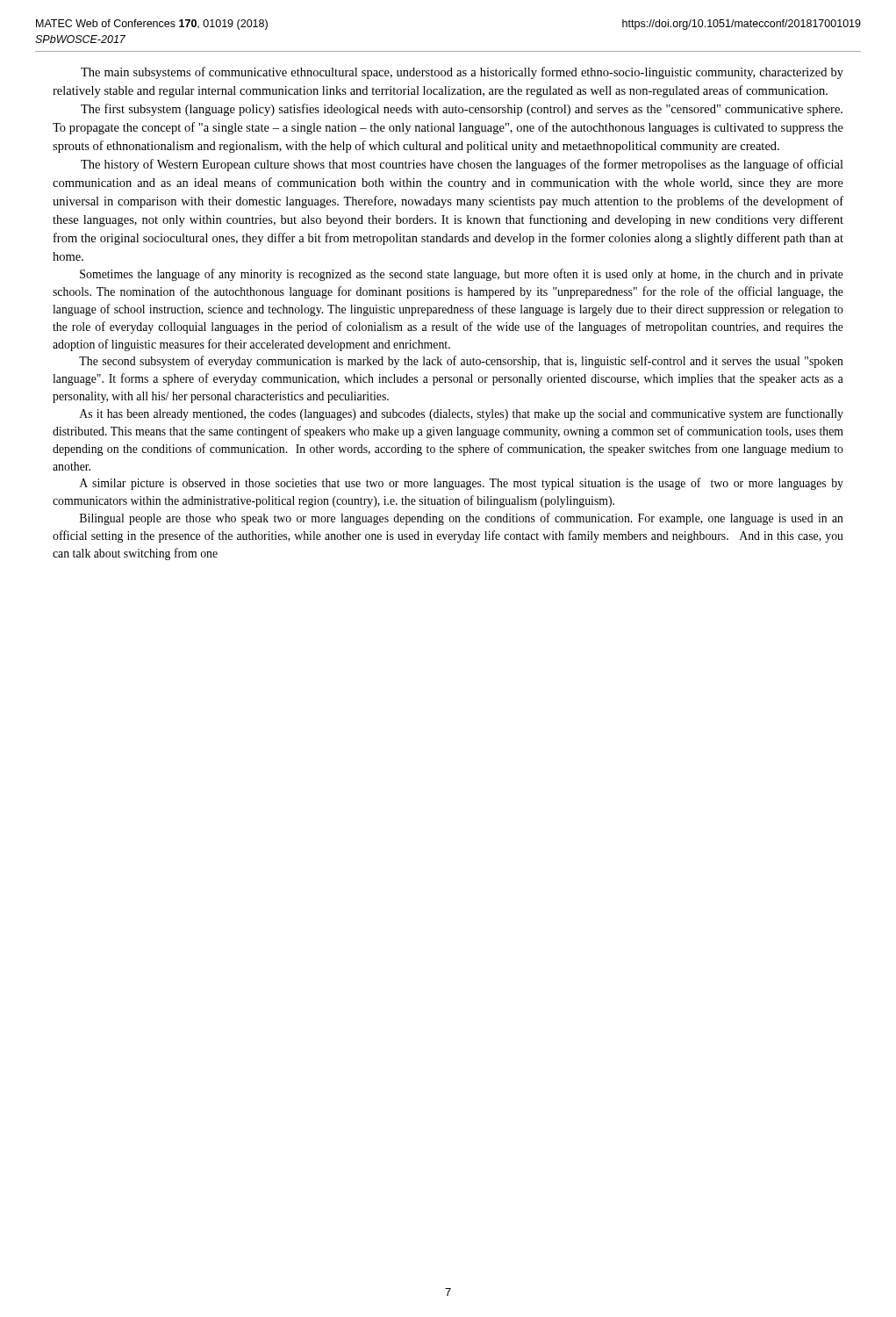
Task: Locate the text block that says "The first subsystem (language policy) satisfies"
Action: [x=448, y=128]
